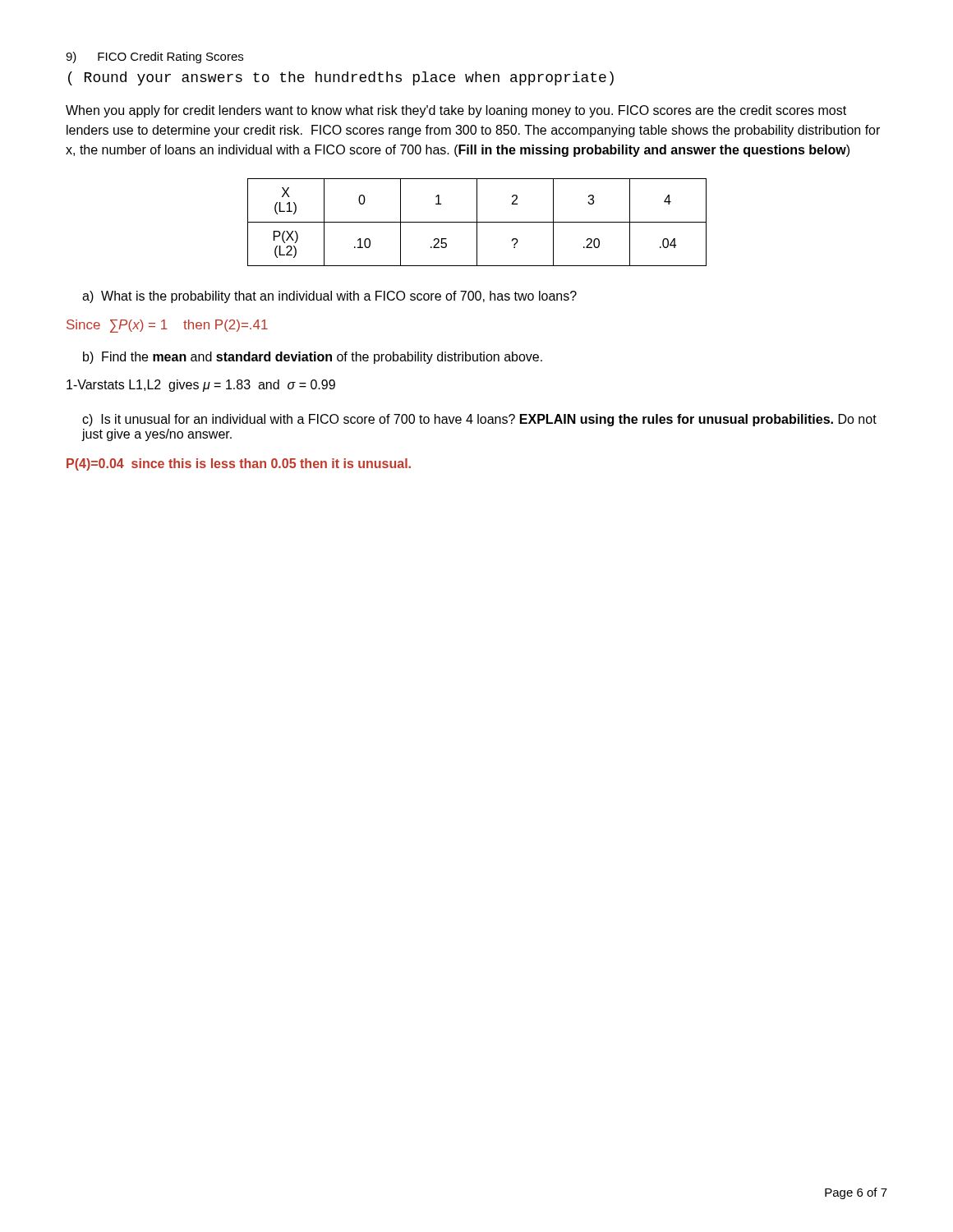Point to the block starting "c) Is it"
Image resolution: width=953 pixels, height=1232 pixels.
tap(479, 427)
